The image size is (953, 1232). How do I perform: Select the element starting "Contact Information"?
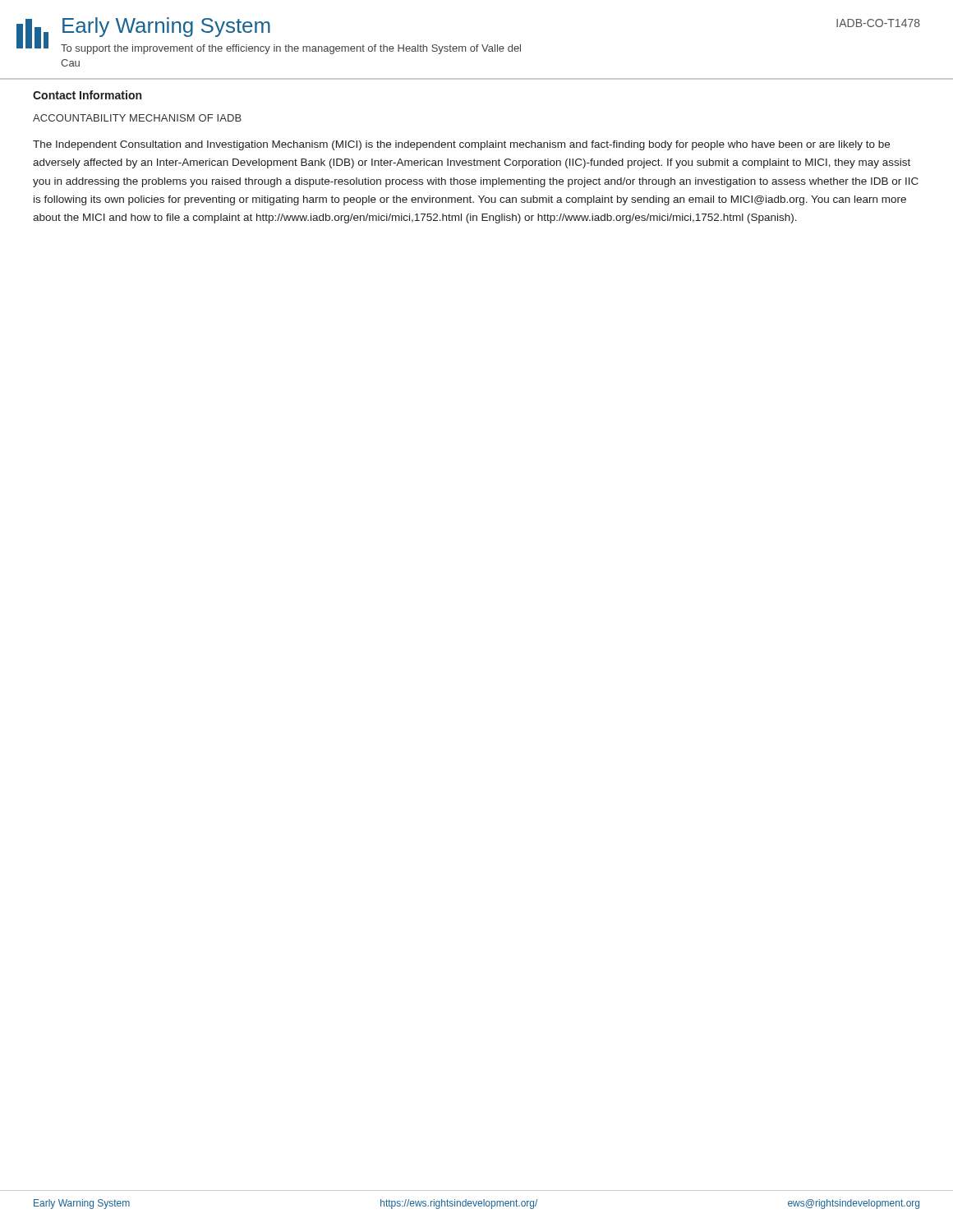[87, 95]
